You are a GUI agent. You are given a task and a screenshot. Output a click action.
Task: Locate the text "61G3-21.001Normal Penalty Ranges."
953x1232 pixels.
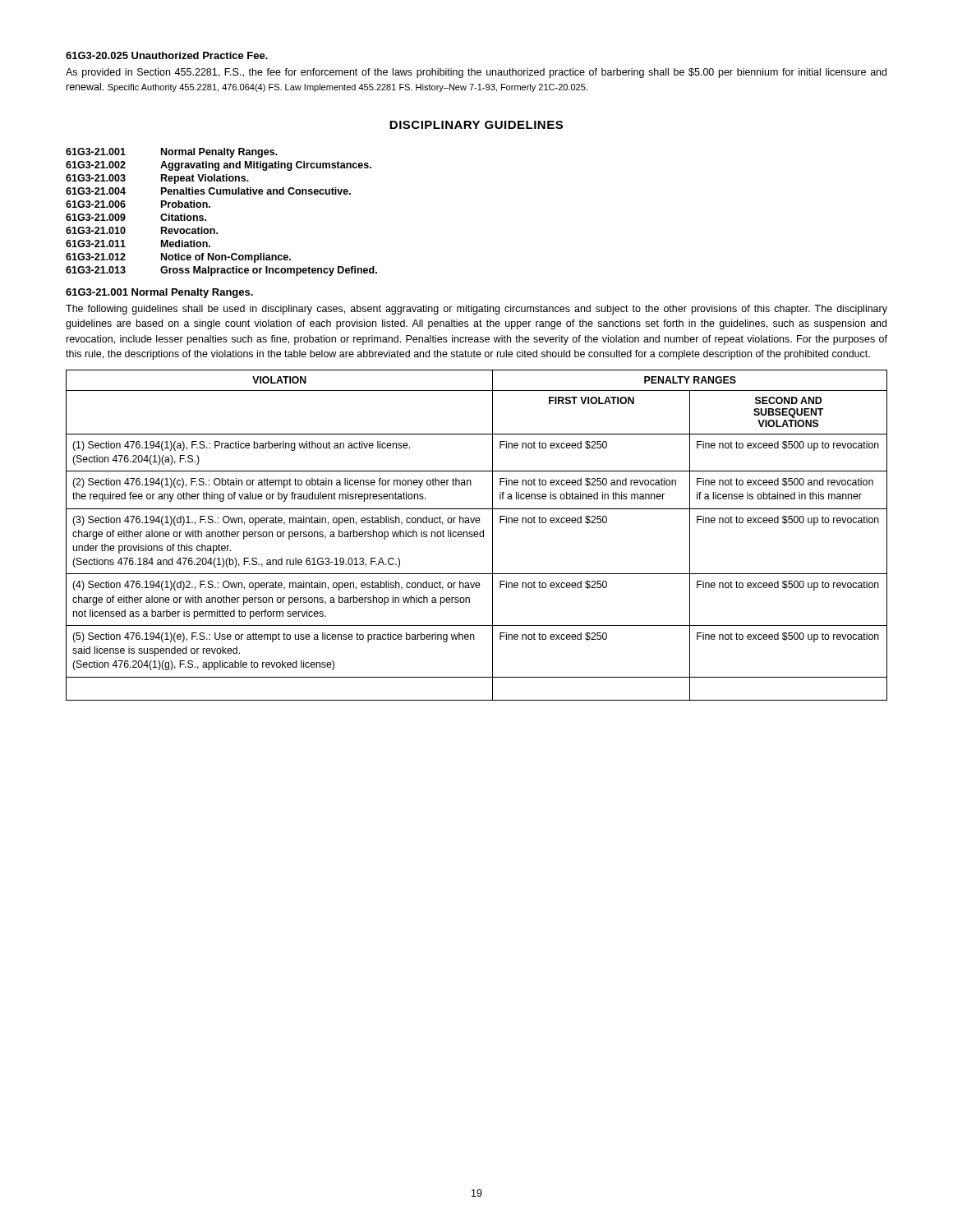pyautogui.click(x=172, y=152)
